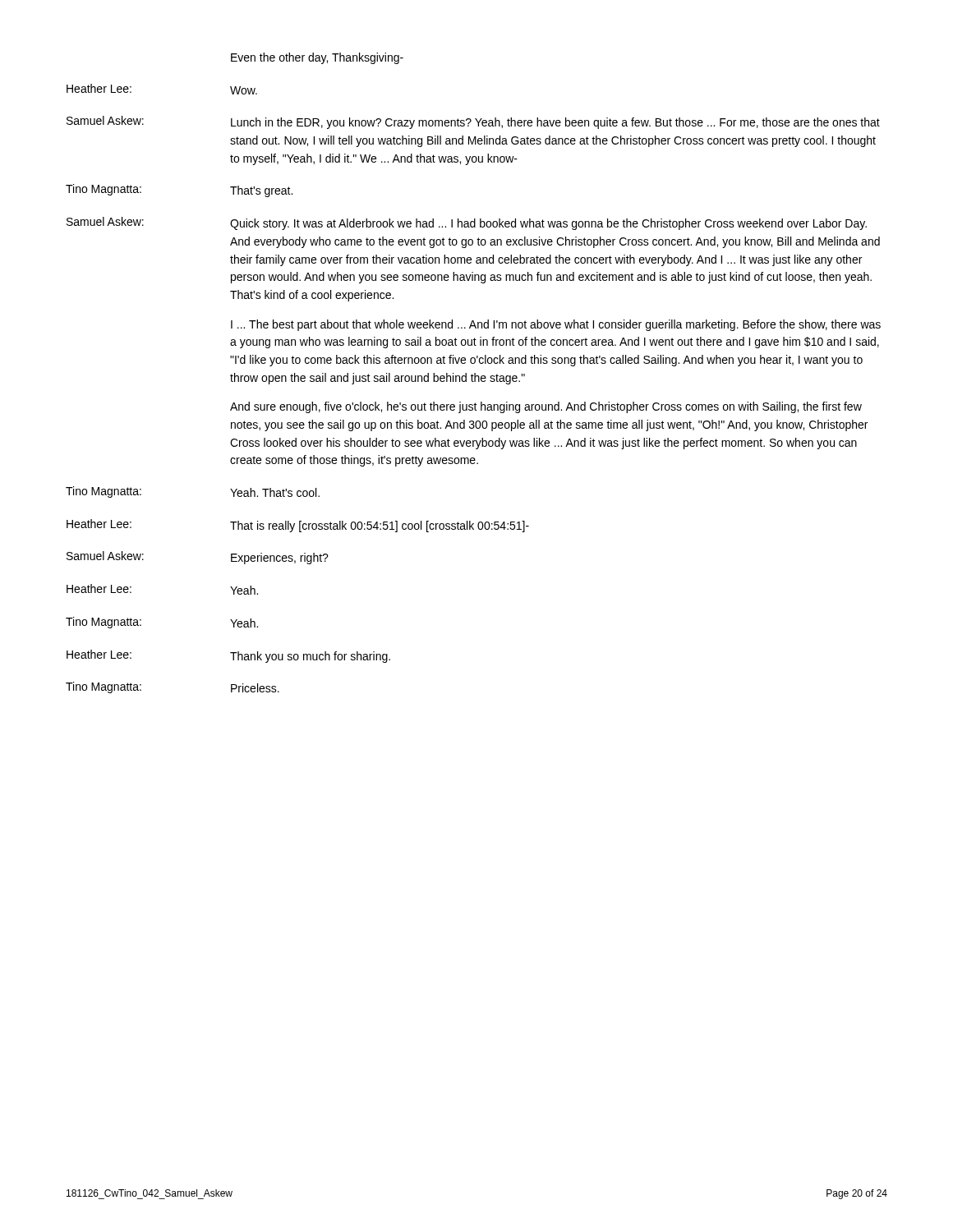Select the text block containing "Samuel Askew: Lunch in the EDR, you"
Viewport: 953px width, 1232px height.
(476, 141)
